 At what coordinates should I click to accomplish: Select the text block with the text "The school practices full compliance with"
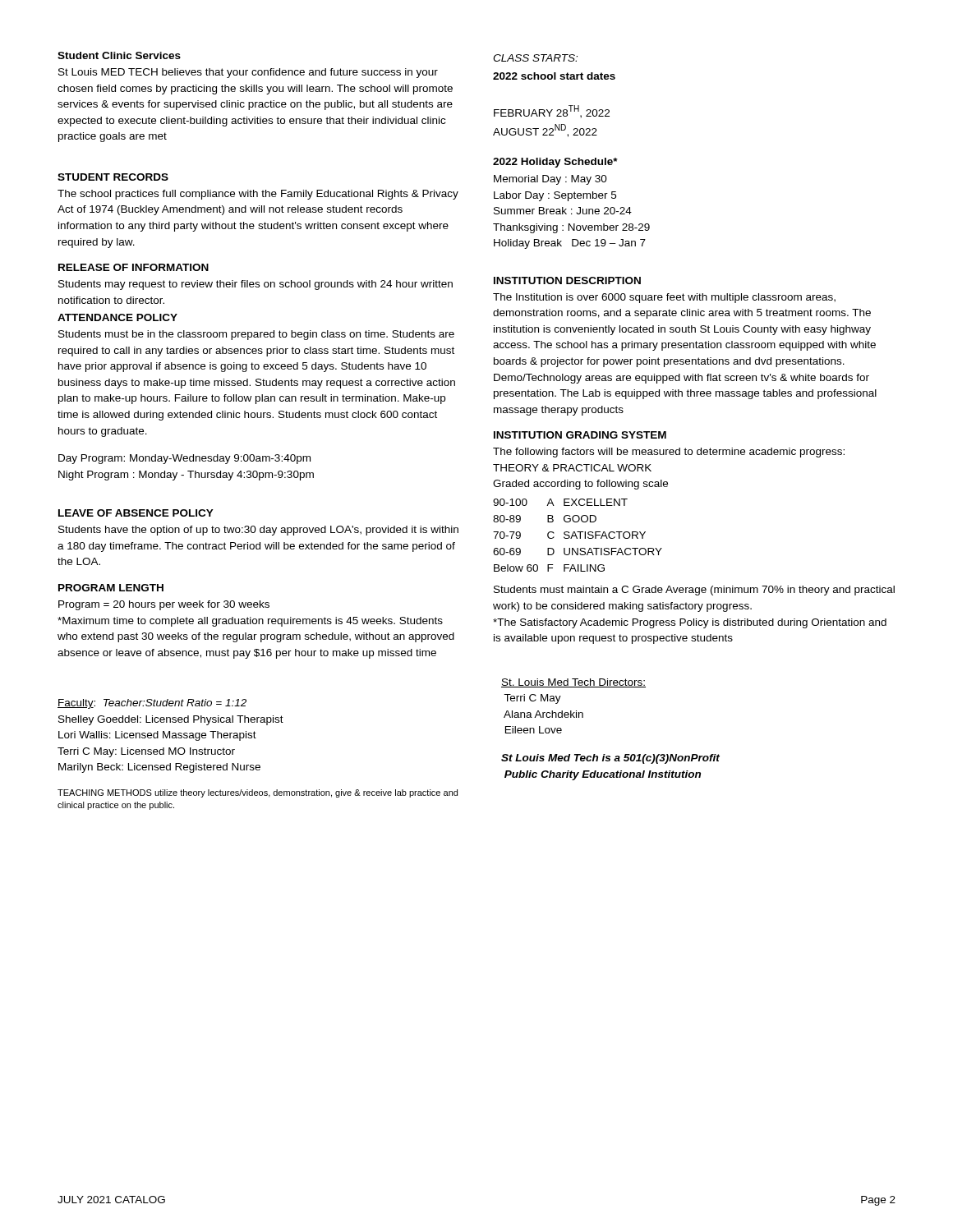coord(258,217)
